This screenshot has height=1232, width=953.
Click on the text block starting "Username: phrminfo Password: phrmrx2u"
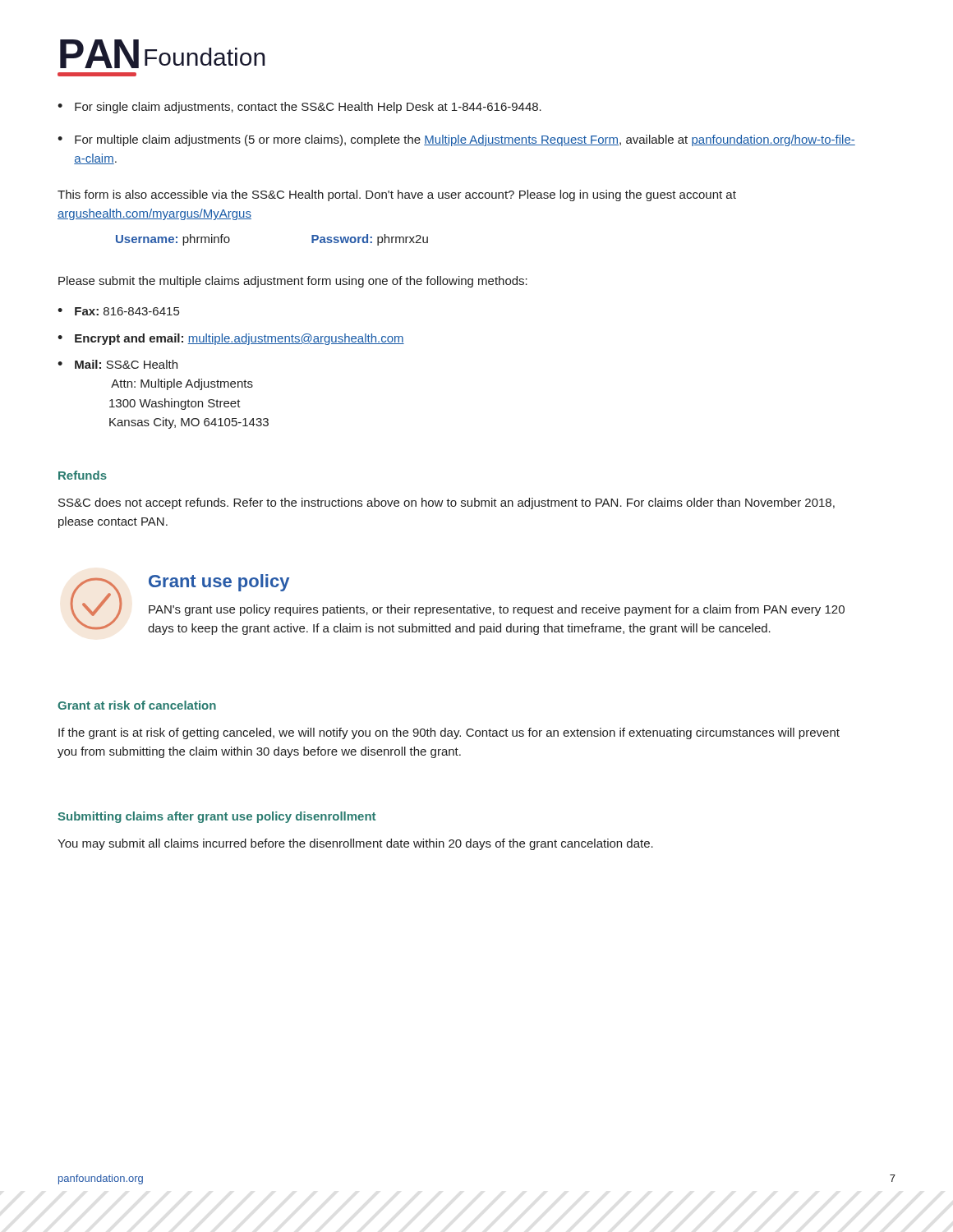click(x=171, y=239)
